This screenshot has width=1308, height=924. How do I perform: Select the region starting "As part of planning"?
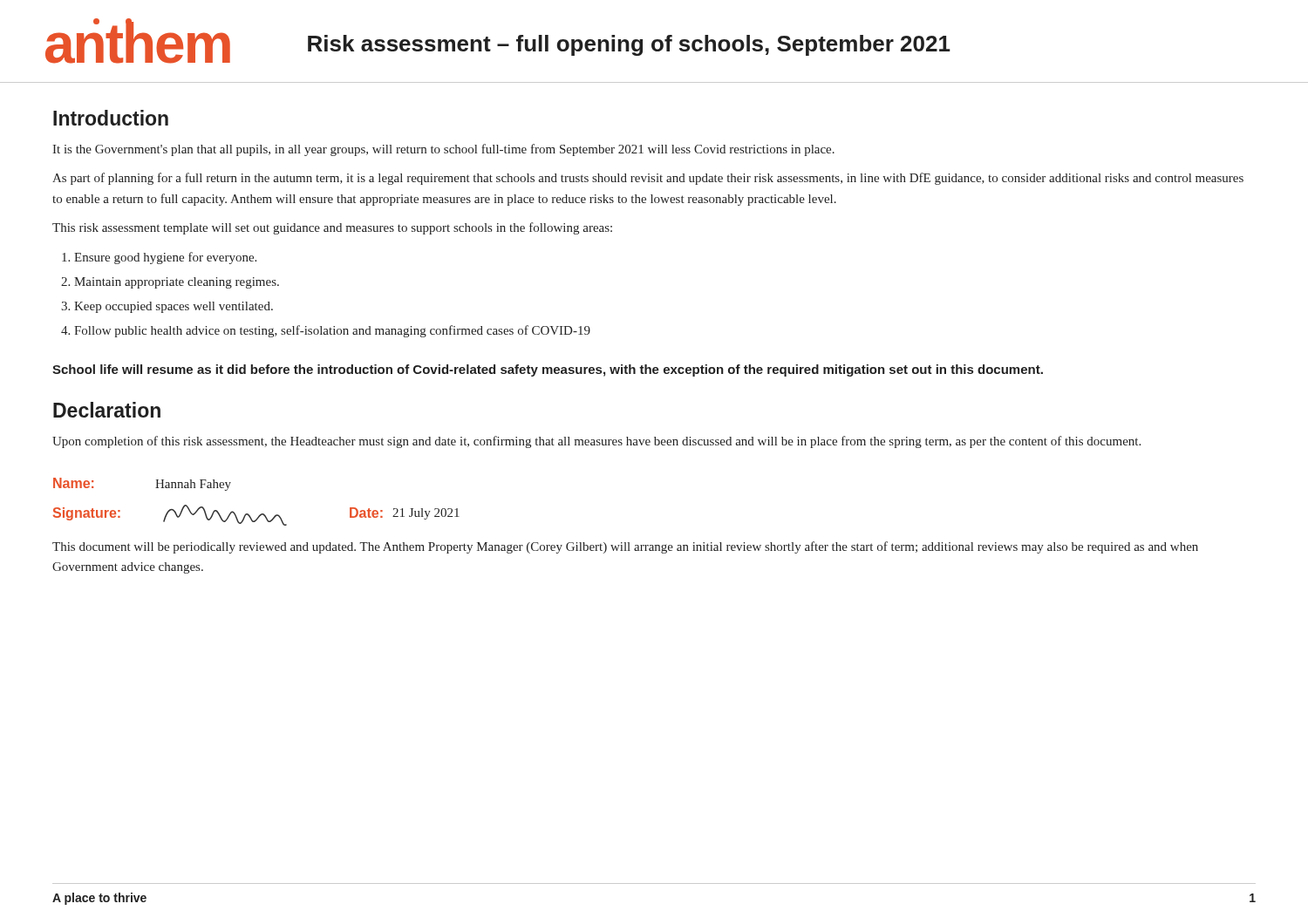pyautogui.click(x=648, y=188)
